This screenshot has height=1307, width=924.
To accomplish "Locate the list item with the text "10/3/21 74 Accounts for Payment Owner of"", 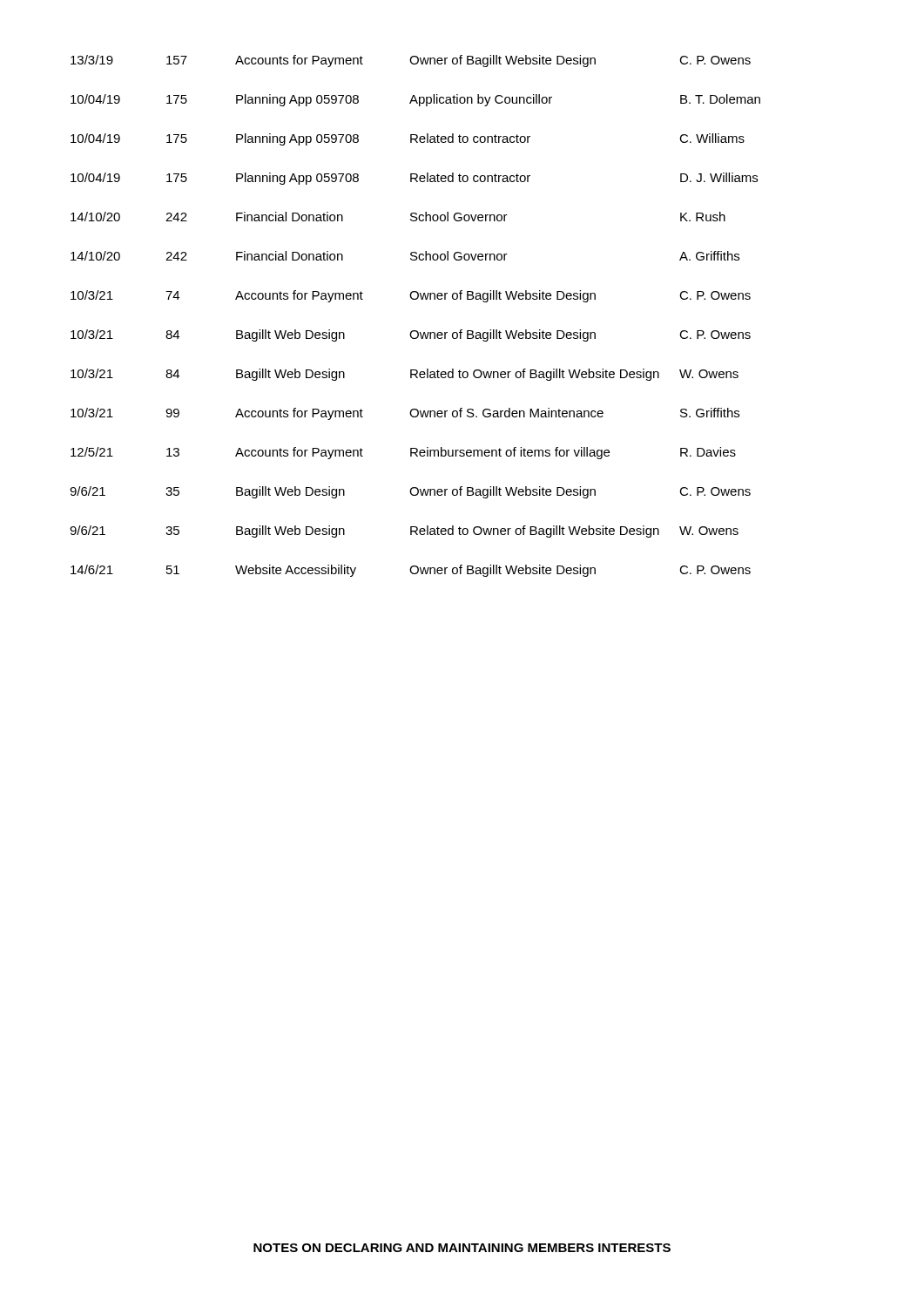I will tap(462, 295).
